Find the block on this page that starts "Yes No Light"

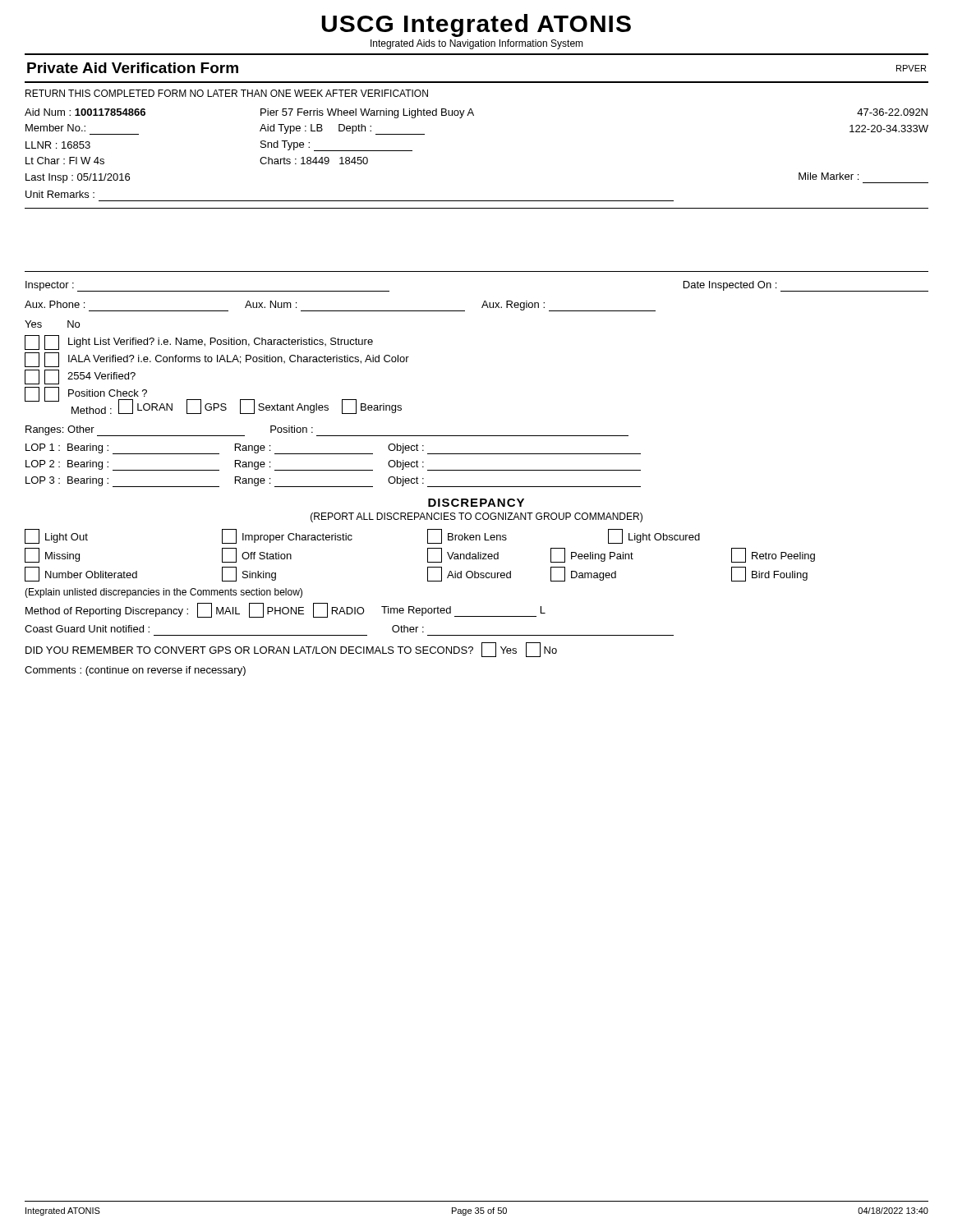(29, 324)
